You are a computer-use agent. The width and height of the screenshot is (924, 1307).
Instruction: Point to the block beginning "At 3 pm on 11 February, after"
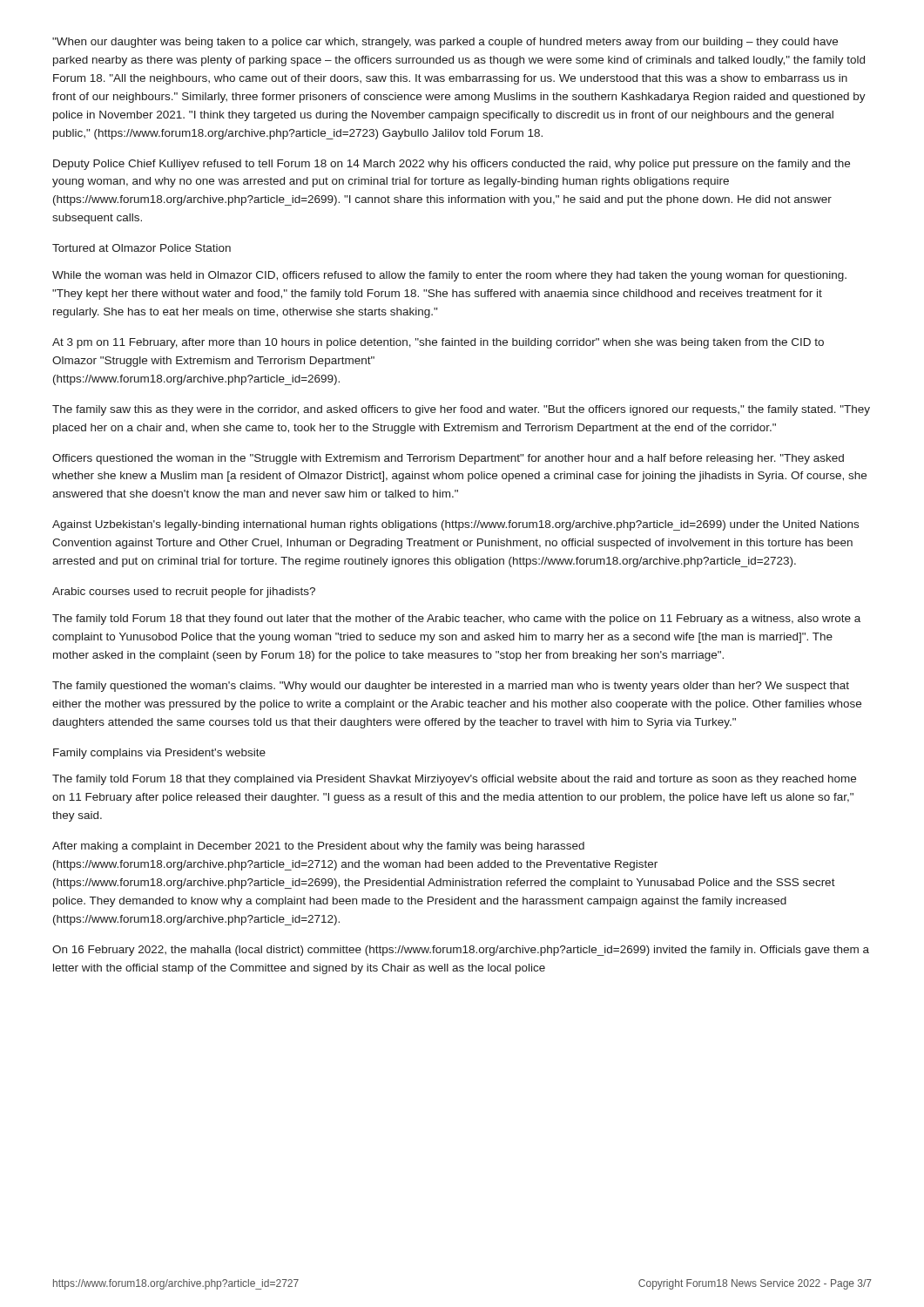tap(438, 343)
